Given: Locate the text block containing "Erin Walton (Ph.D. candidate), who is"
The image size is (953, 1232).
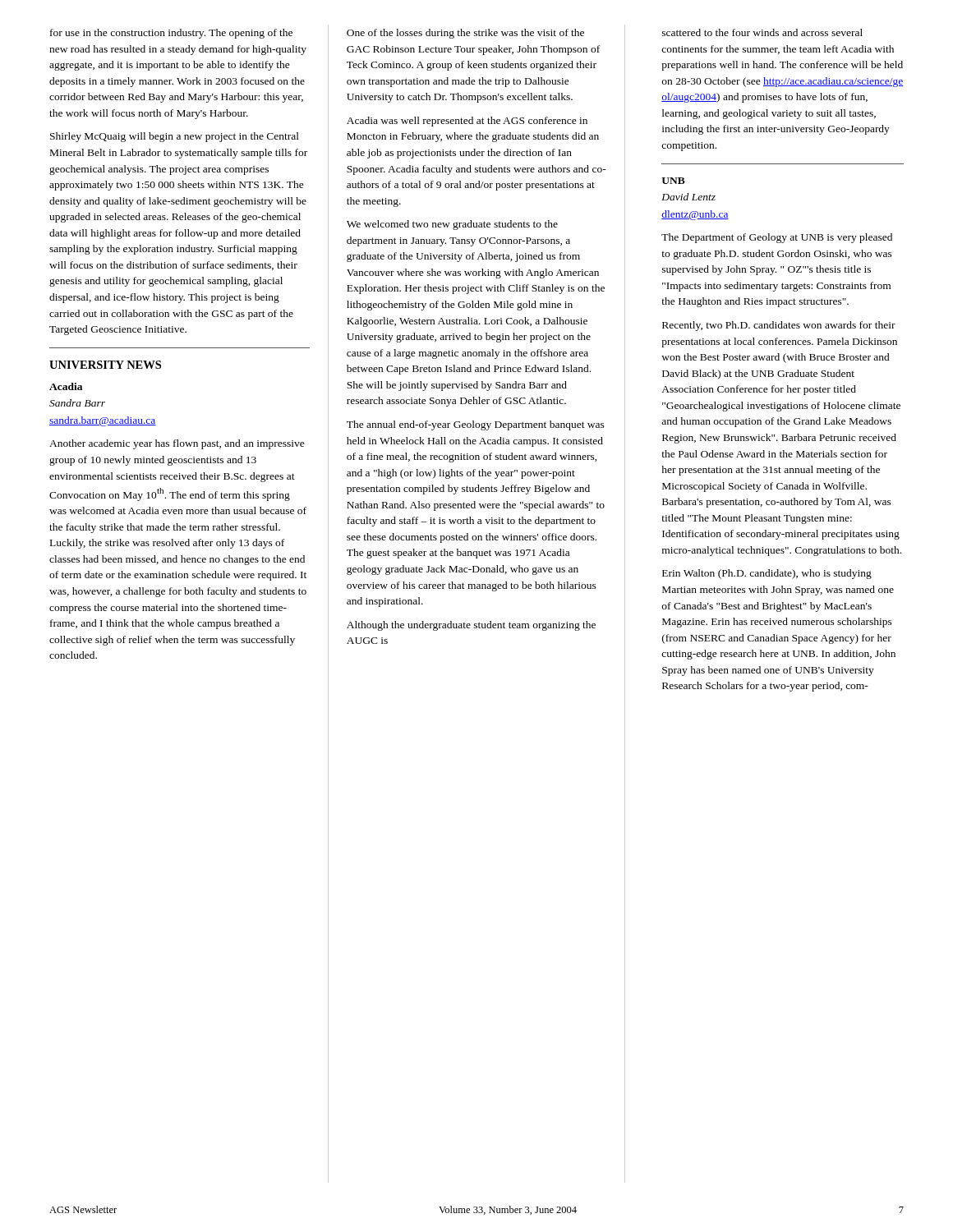Looking at the screenshot, I should click(783, 630).
